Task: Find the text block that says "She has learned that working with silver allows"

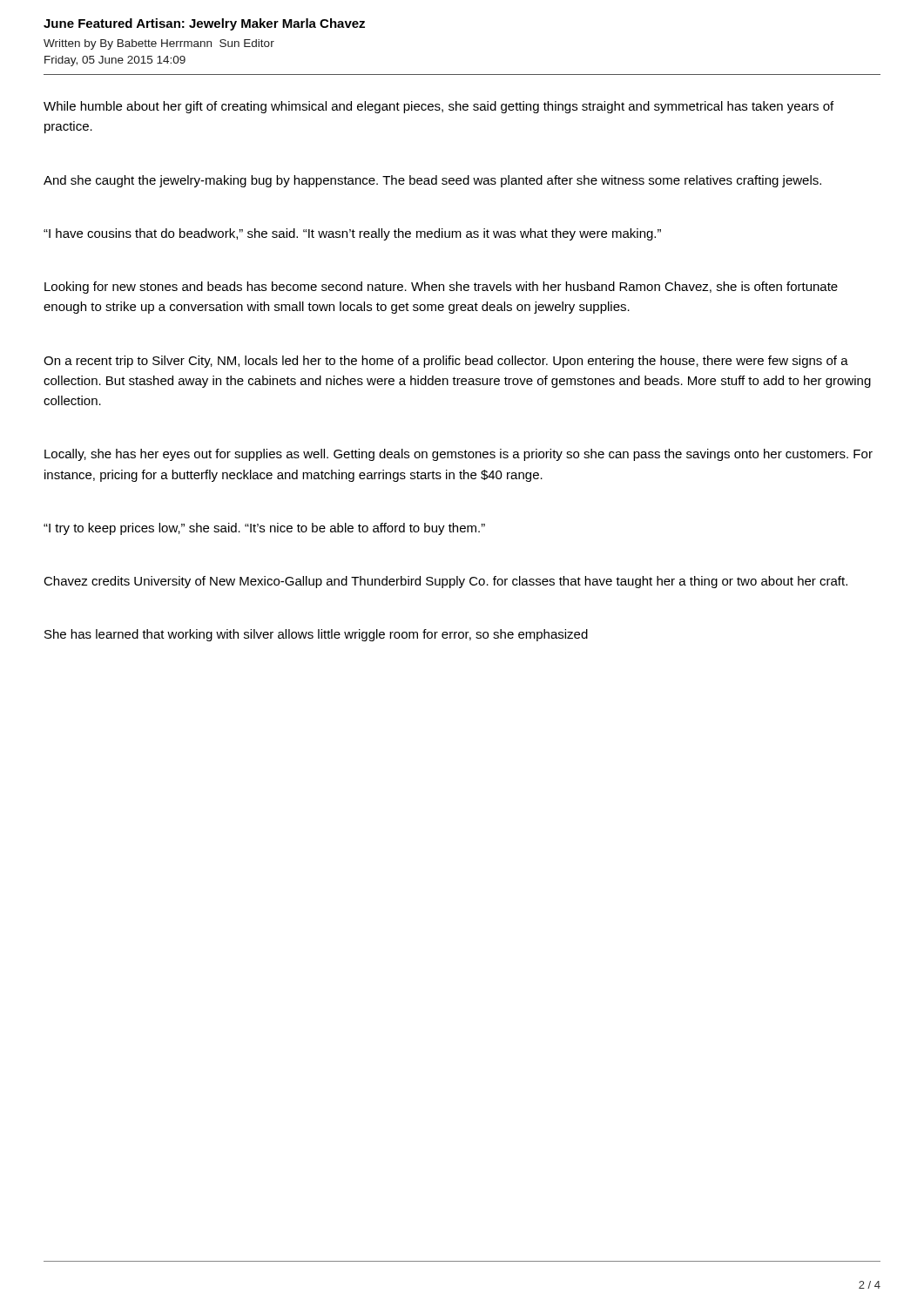Action: click(x=316, y=634)
